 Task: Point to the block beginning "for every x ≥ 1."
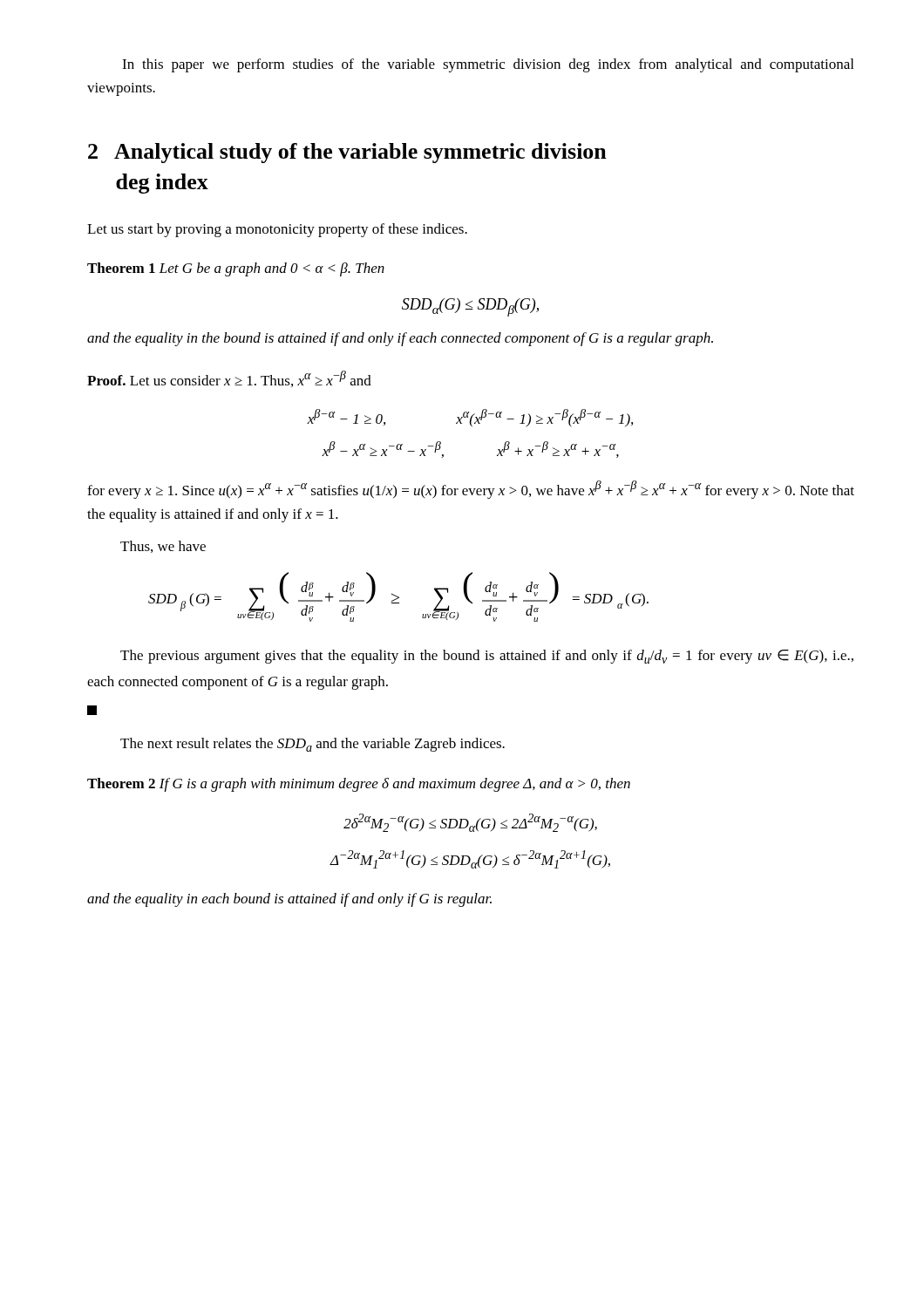pos(471,500)
